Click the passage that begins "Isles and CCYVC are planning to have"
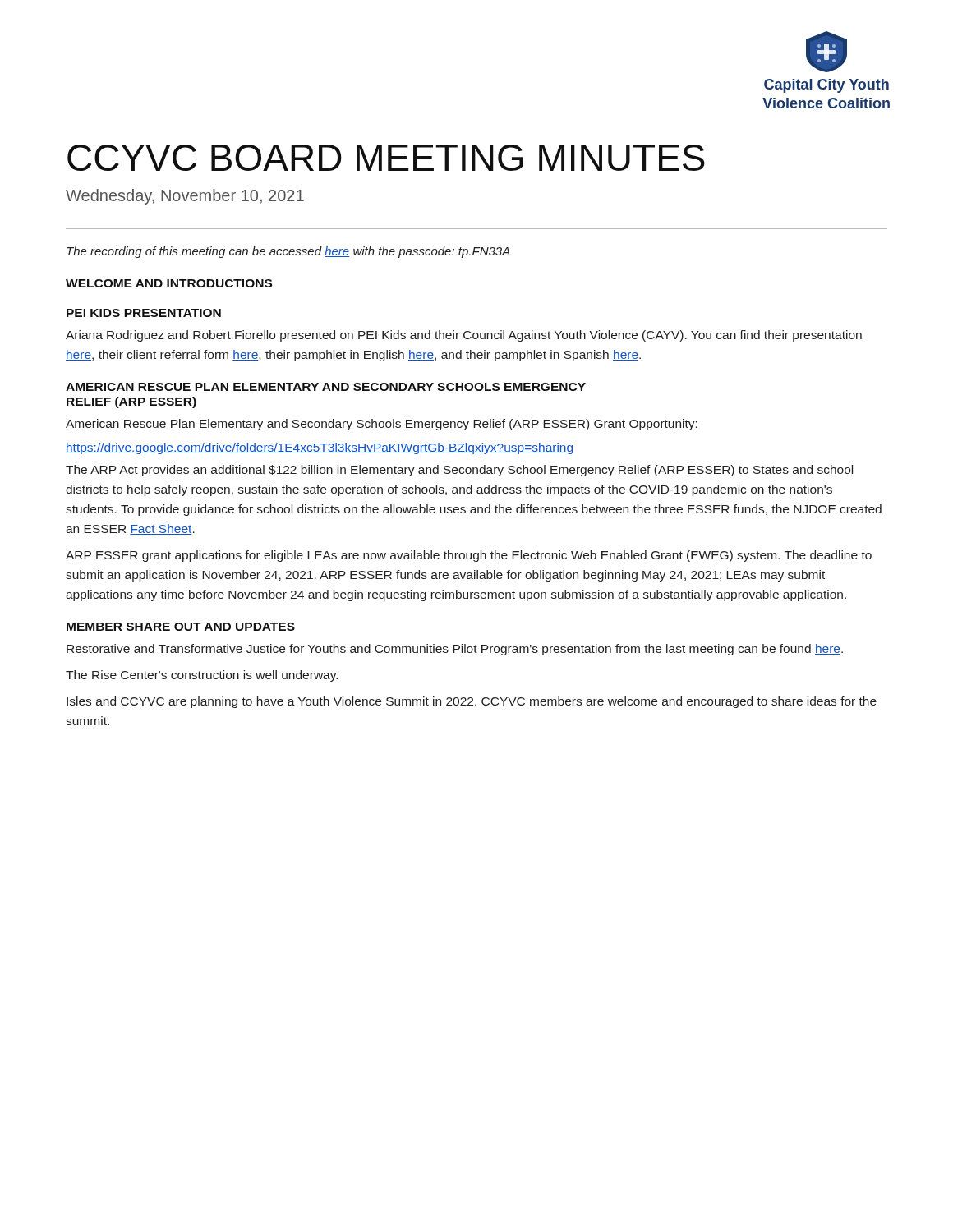 click(471, 711)
